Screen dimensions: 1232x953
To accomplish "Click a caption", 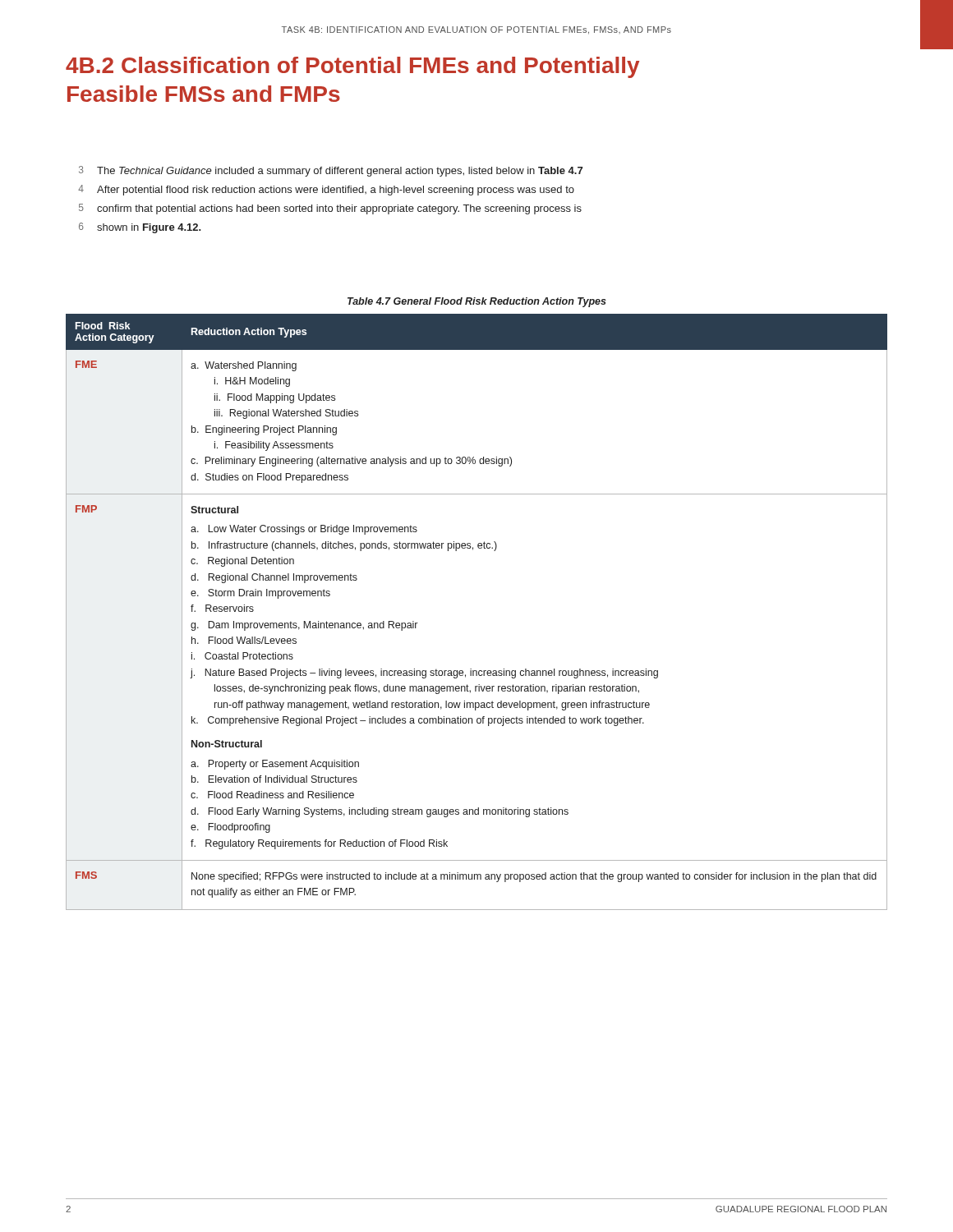I will (476, 301).
